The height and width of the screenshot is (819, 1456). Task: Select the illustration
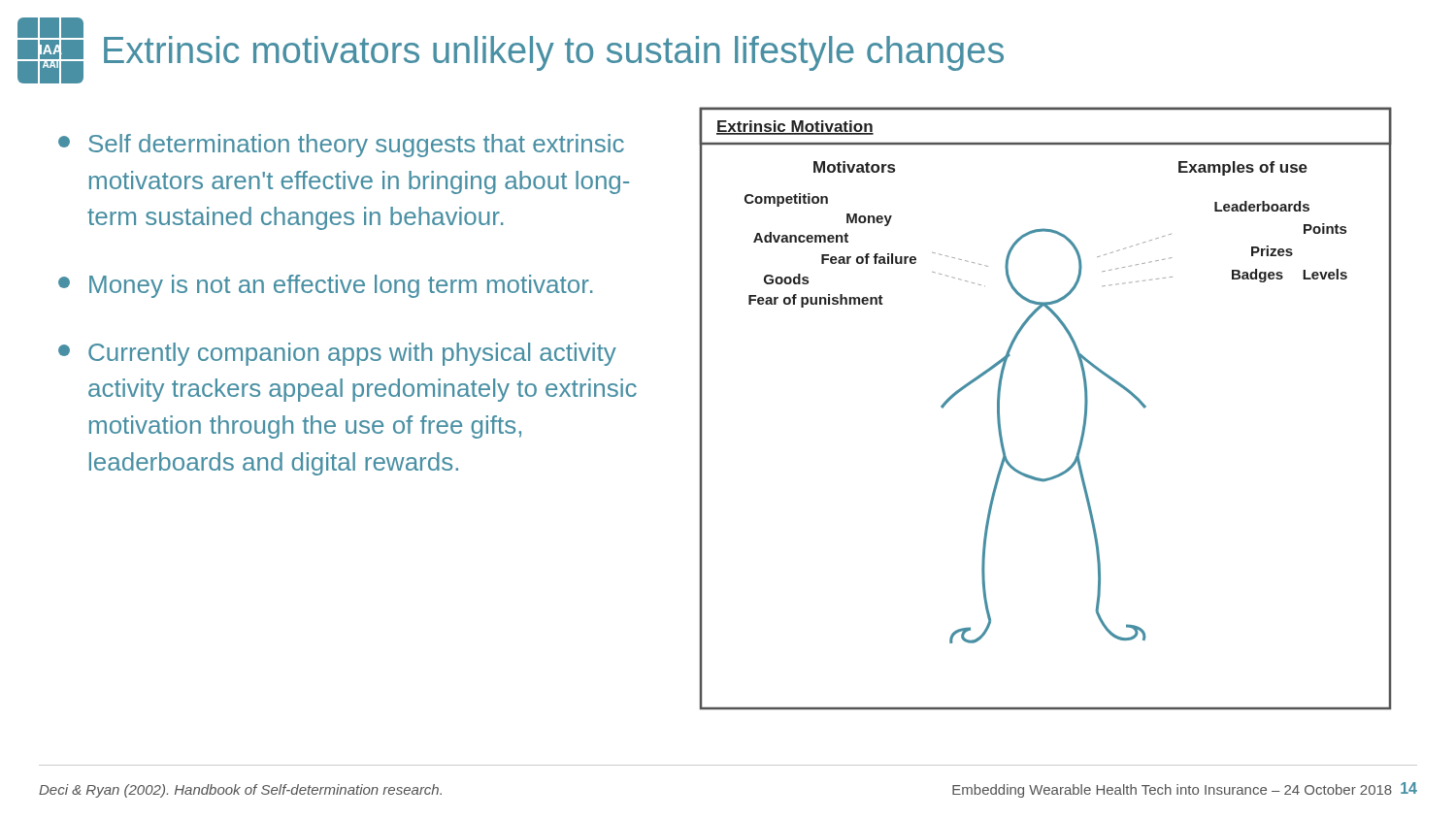point(1048,408)
